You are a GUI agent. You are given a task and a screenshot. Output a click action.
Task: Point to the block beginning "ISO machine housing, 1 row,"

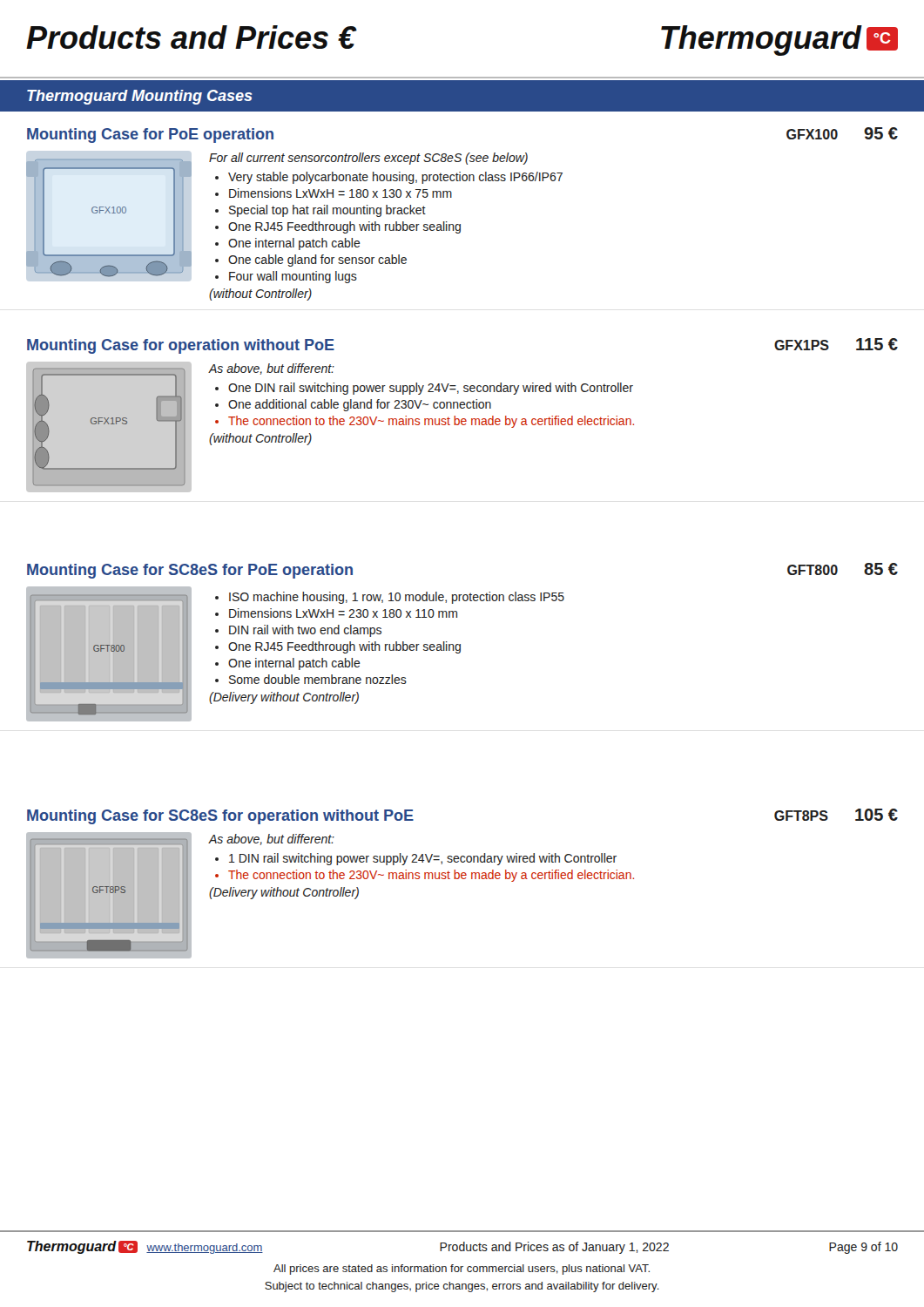pyautogui.click(x=396, y=597)
